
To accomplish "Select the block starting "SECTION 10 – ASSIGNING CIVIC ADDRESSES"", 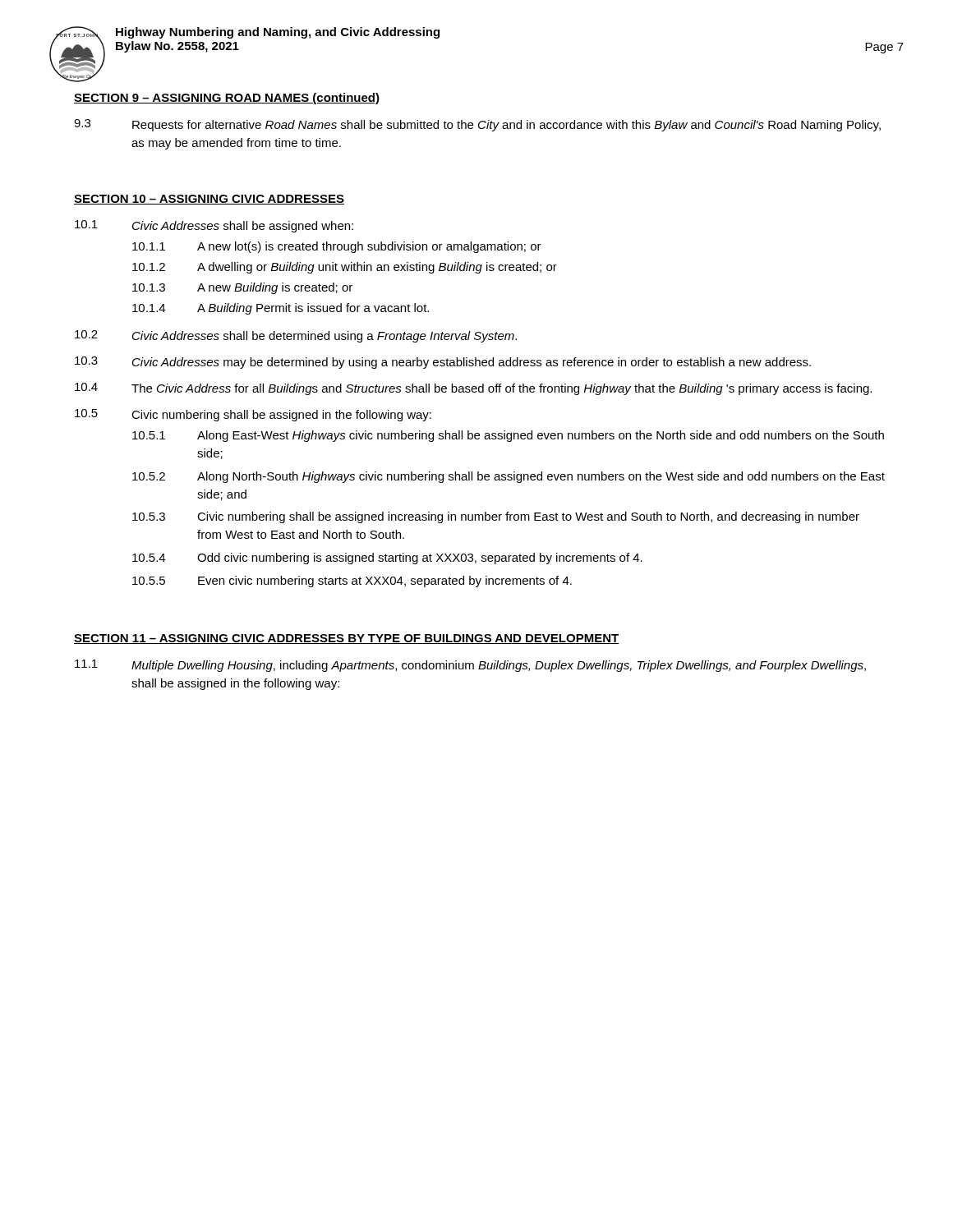I will 209,198.
